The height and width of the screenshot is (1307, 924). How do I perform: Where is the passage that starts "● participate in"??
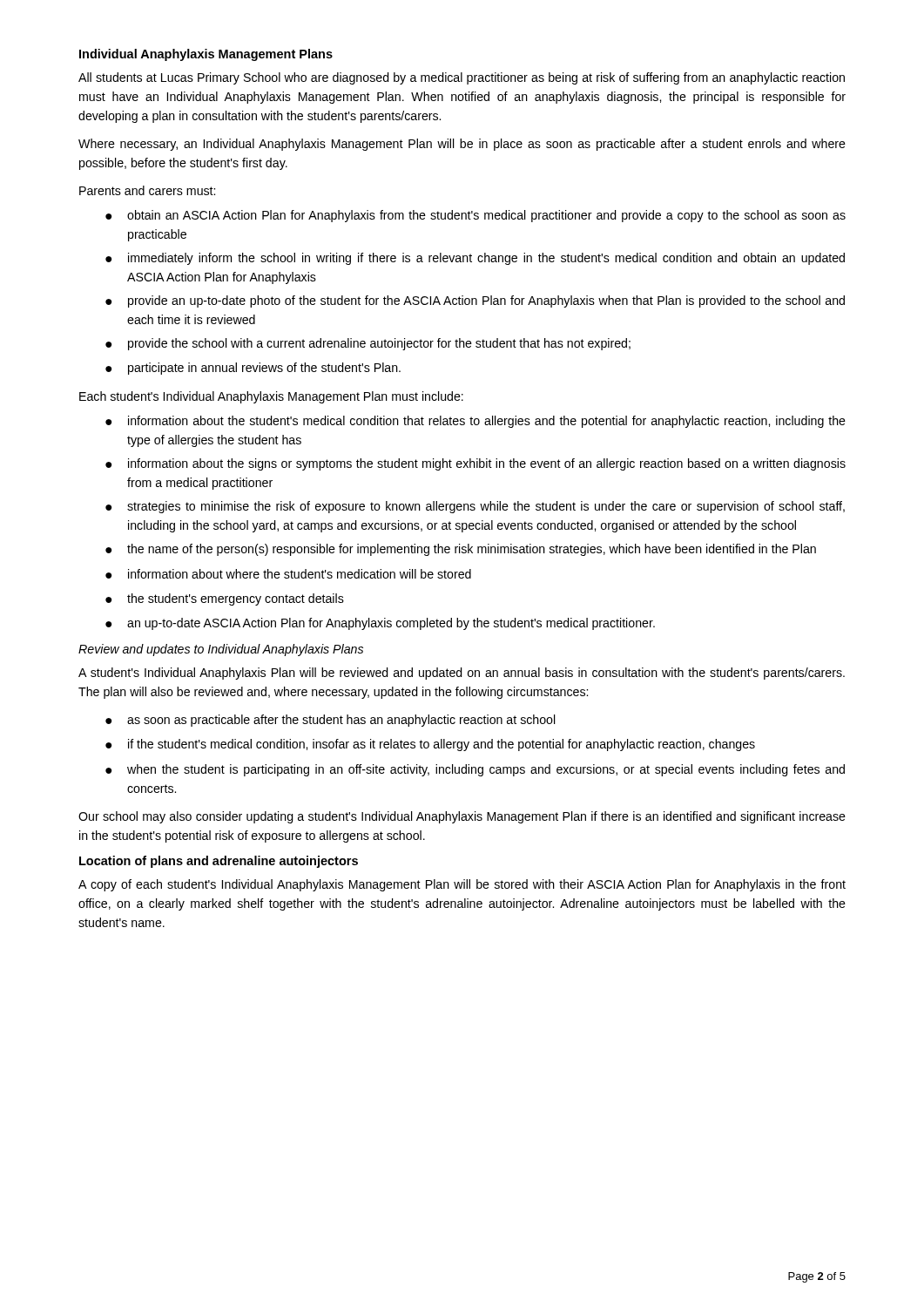pyautogui.click(x=253, y=369)
